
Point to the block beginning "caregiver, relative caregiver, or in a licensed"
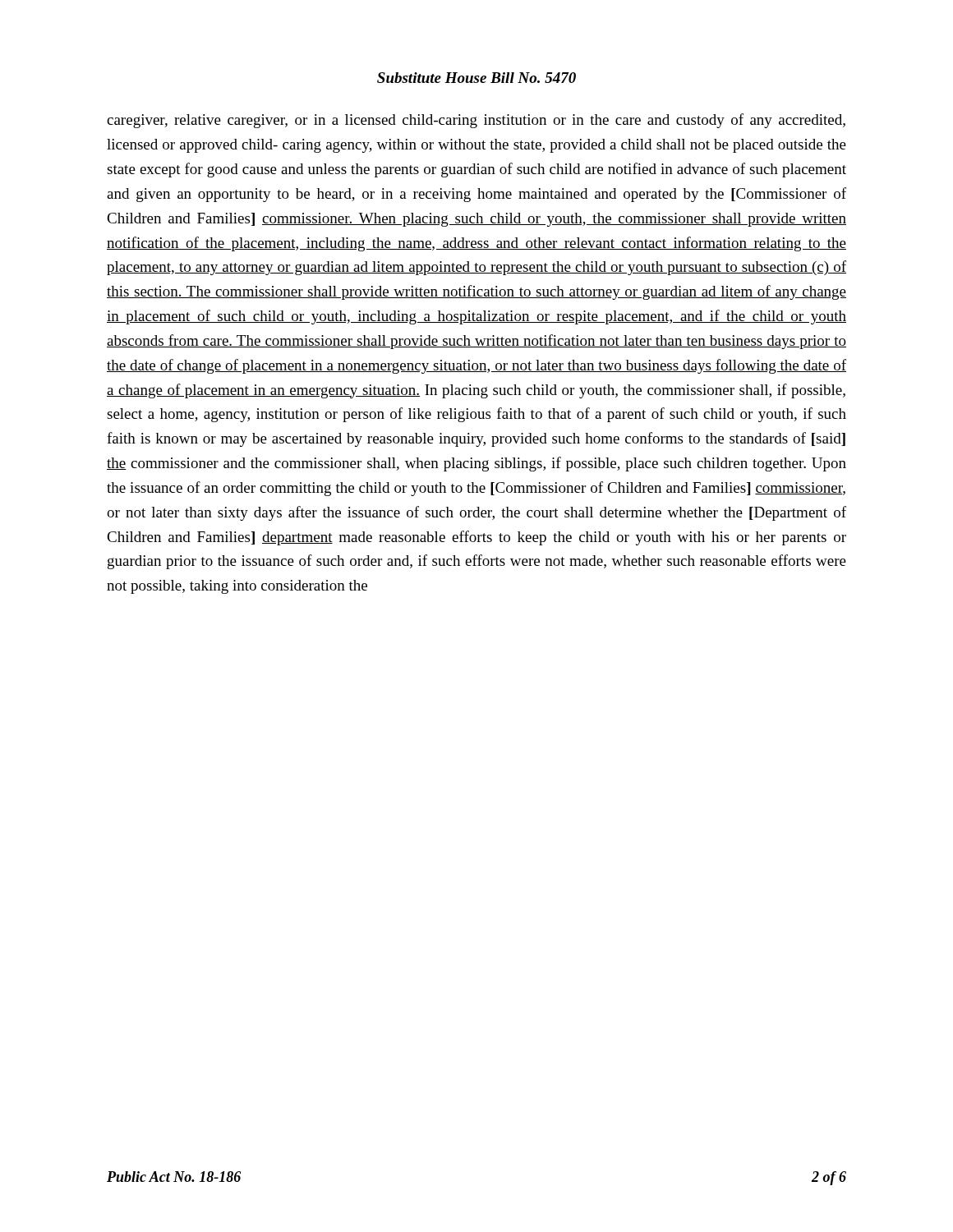tap(476, 353)
